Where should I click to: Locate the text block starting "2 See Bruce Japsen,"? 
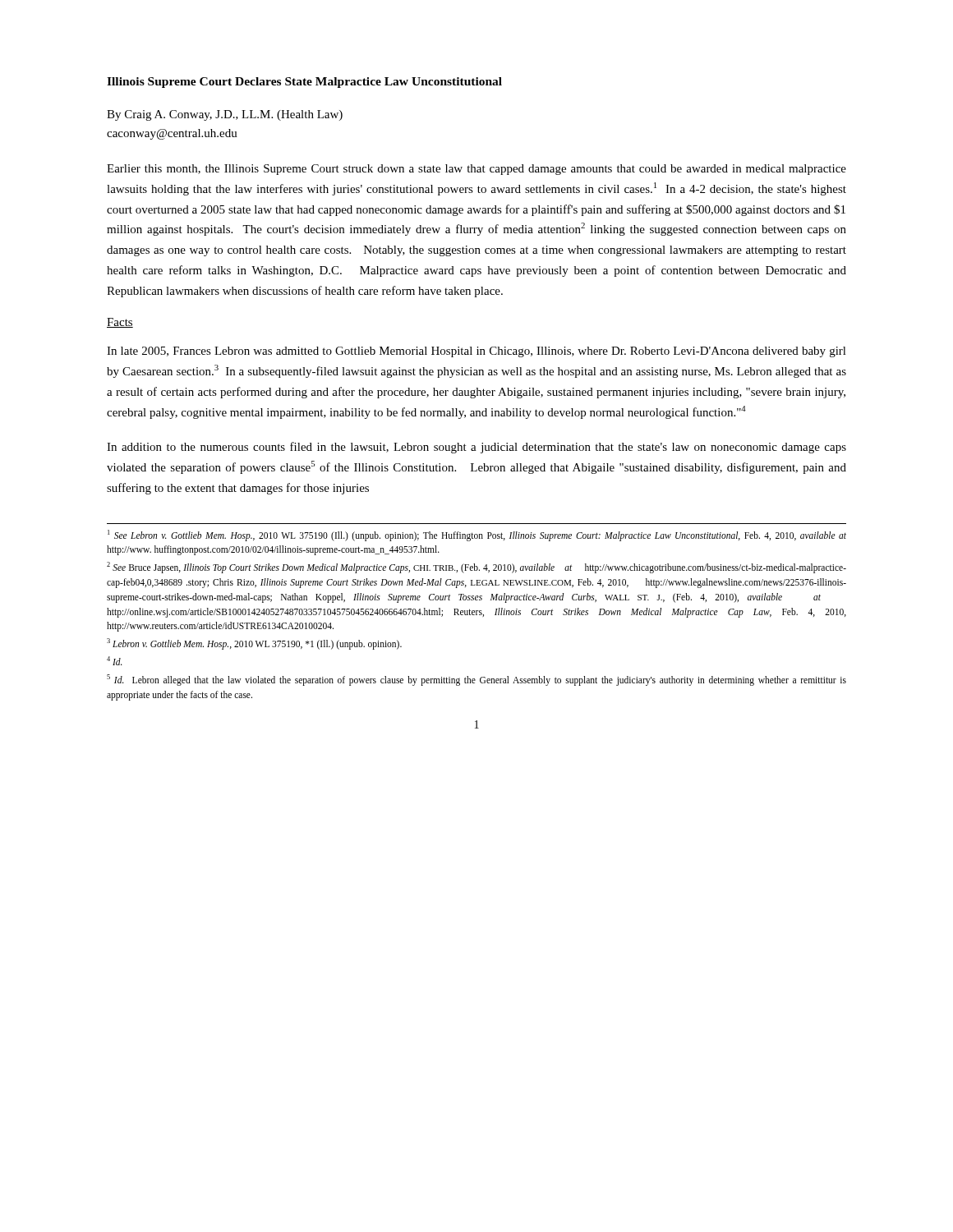[x=476, y=596]
